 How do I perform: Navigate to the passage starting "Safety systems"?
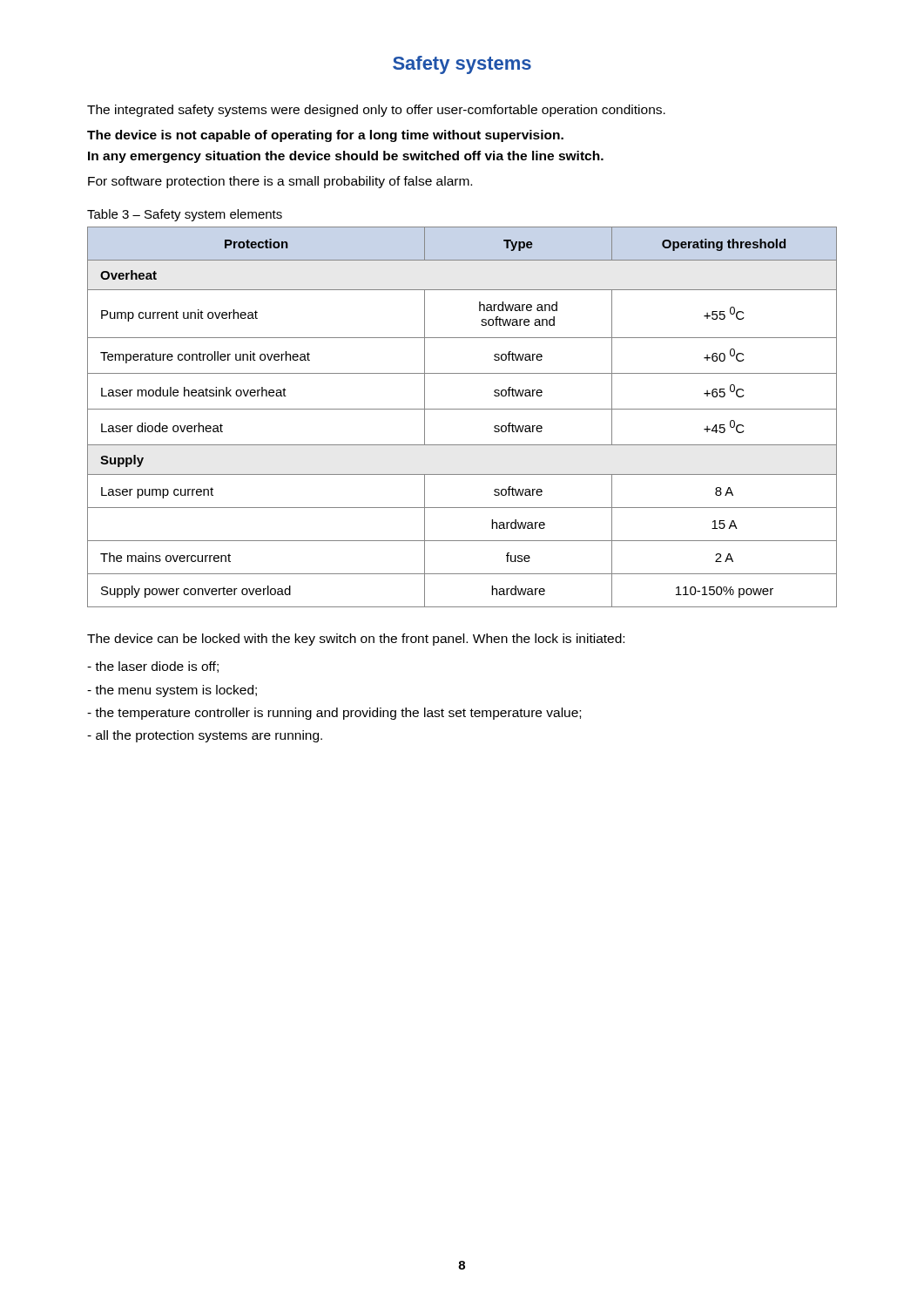point(462,63)
